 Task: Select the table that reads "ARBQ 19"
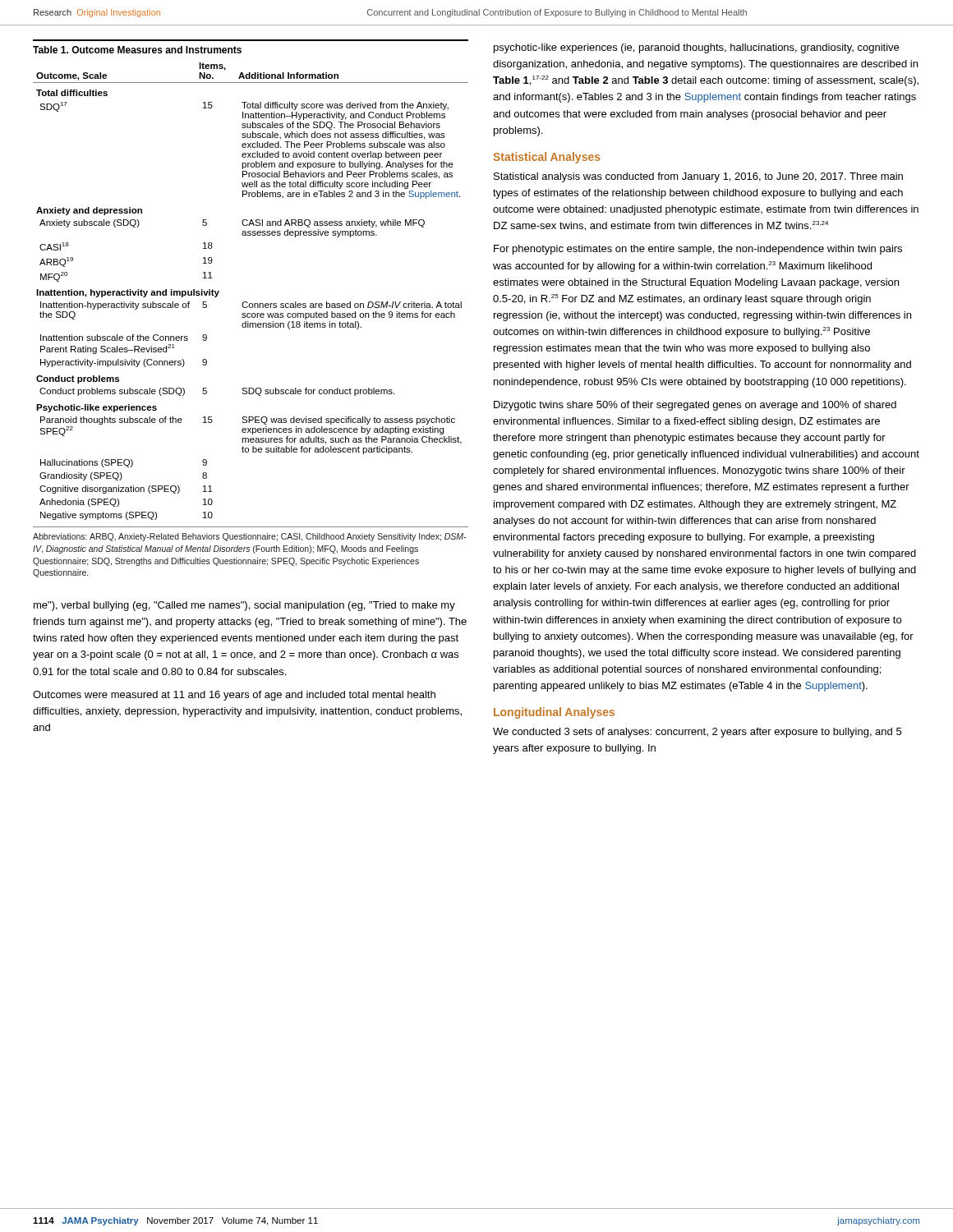251,281
